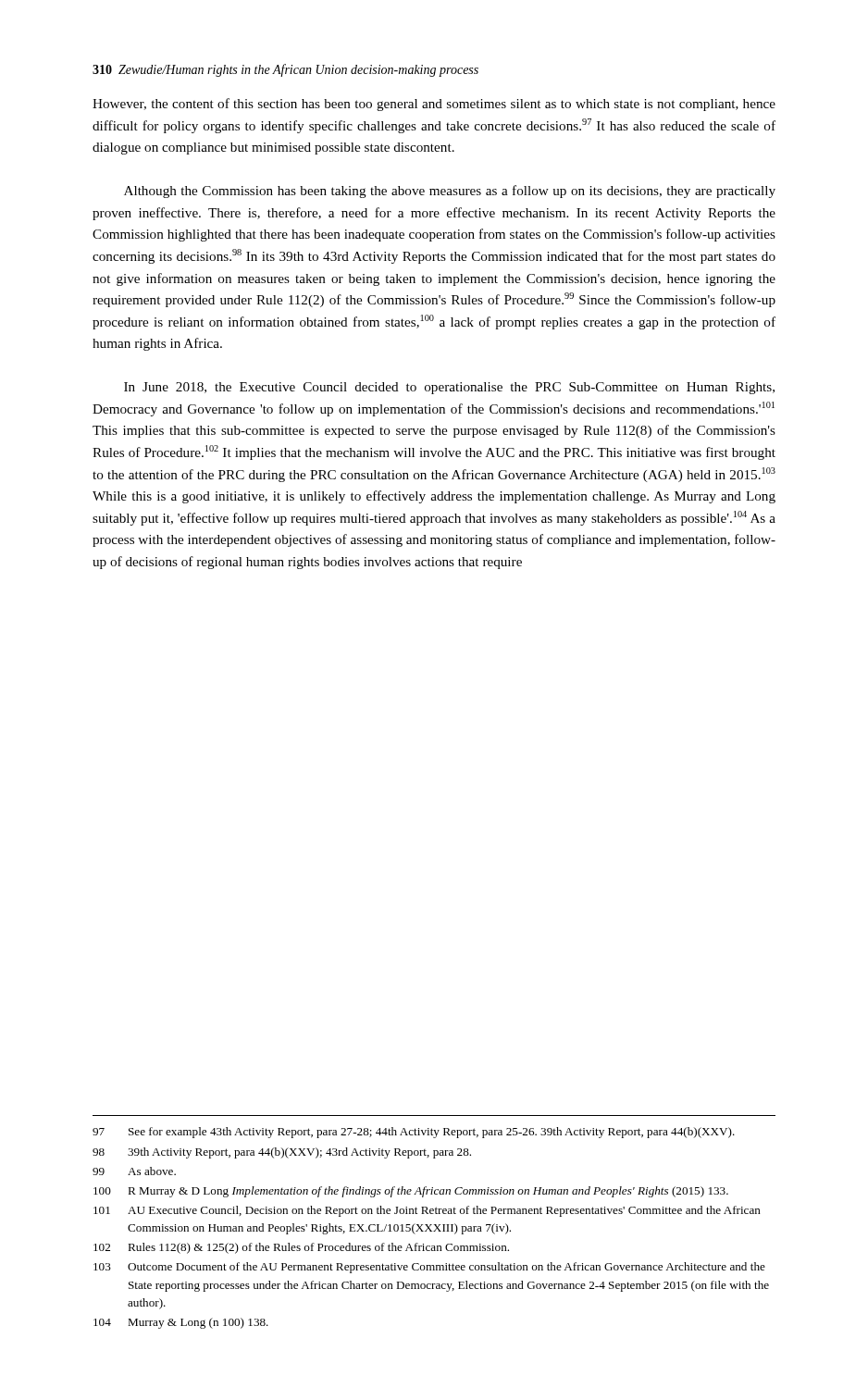This screenshot has width=868, height=1388.
Task: Navigate to the block starting "98 39th Activity Report, para 44(b)(XXV); 43rd"
Action: point(434,1151)
